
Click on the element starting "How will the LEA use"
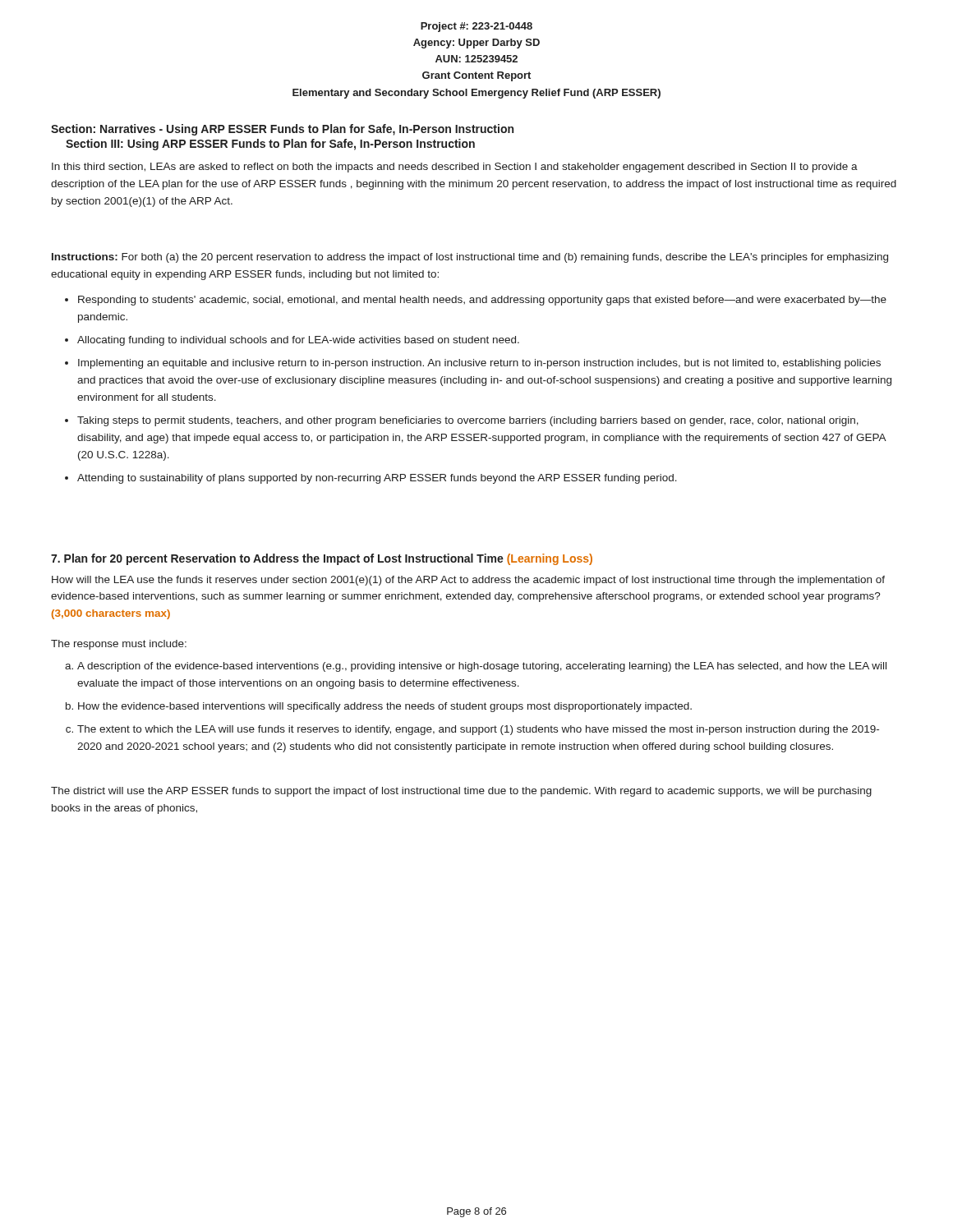tap(468, 596)
